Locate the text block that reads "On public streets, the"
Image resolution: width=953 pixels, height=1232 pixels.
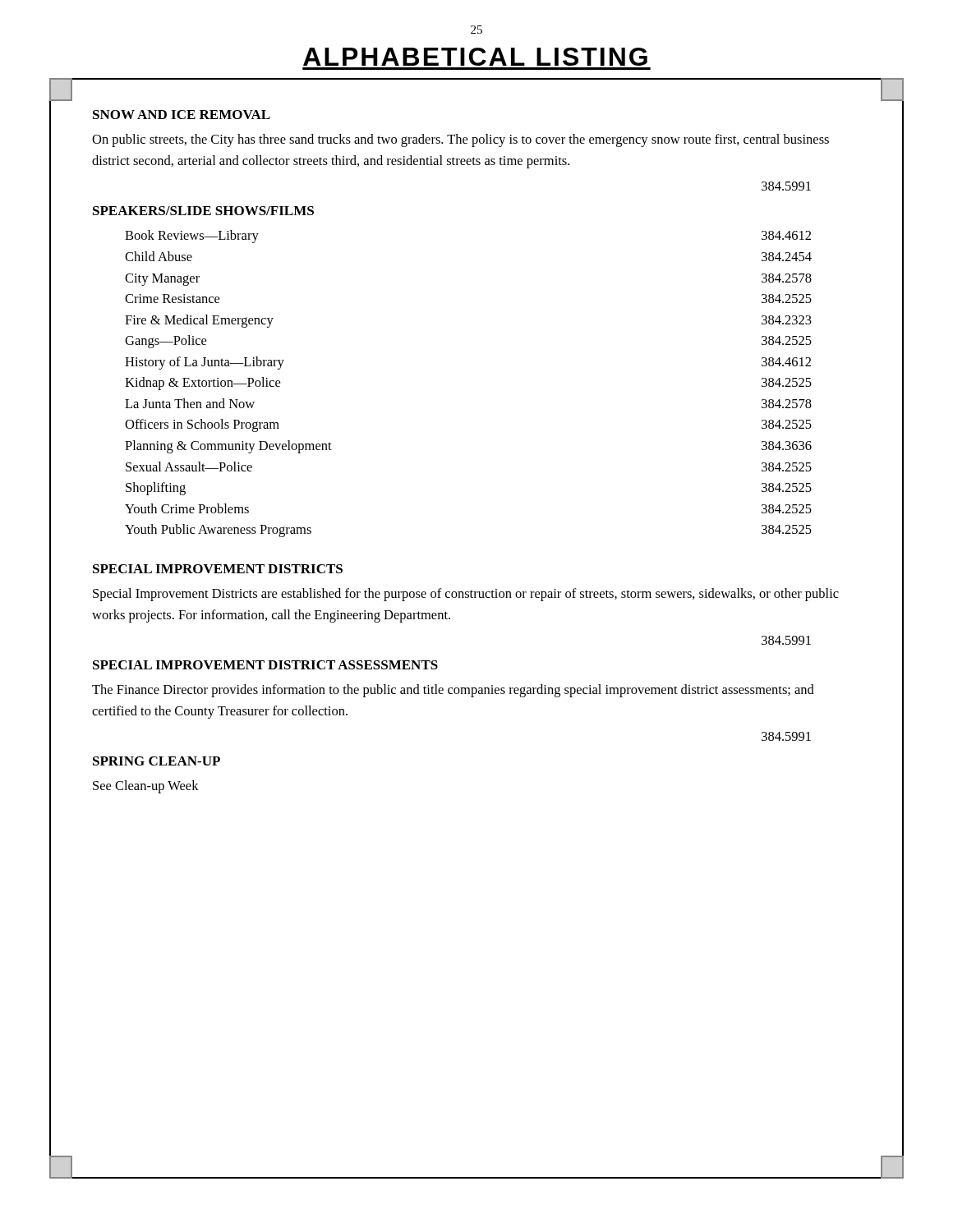click(461, 150)
